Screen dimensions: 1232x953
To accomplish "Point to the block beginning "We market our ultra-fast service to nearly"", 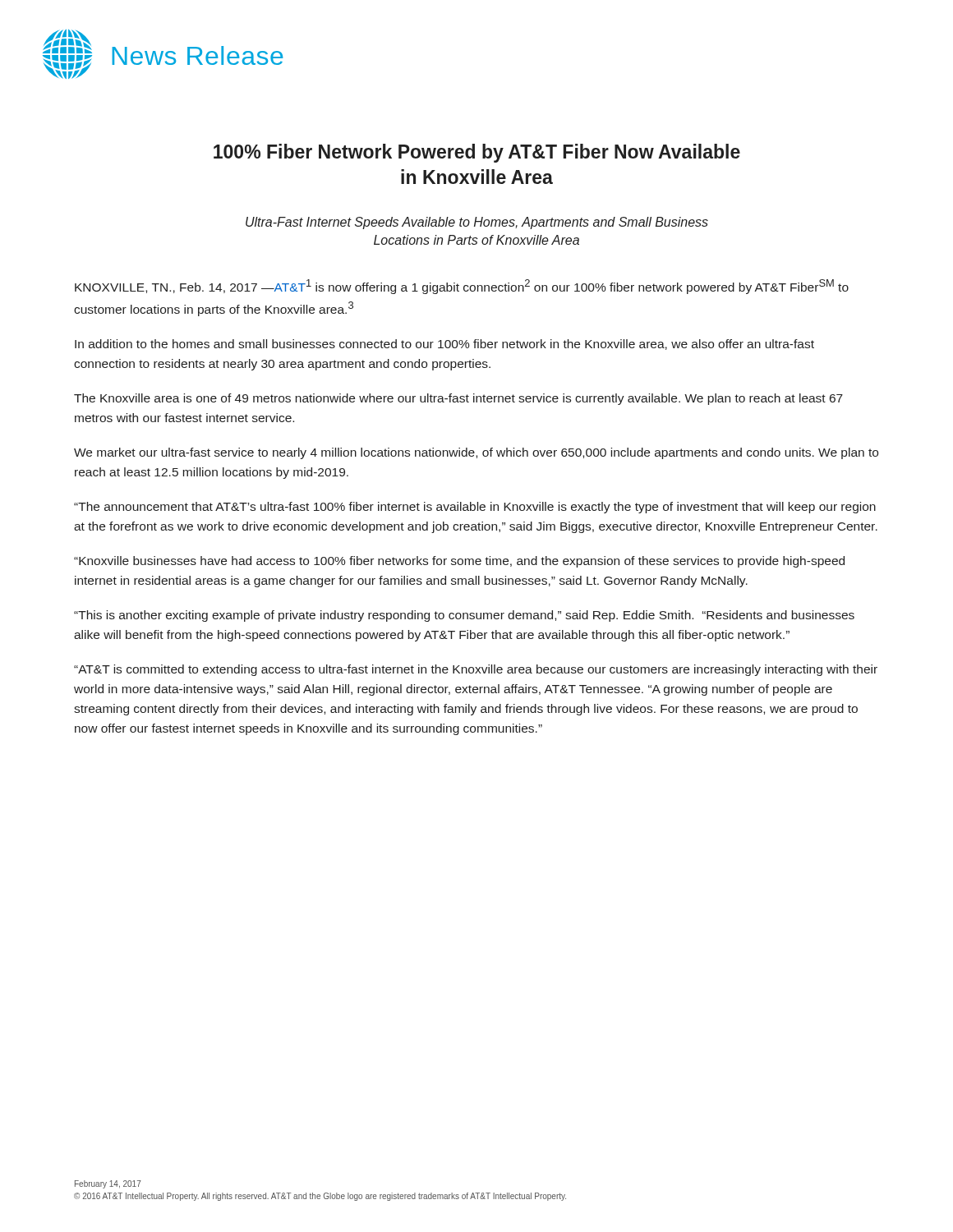I will tap(476, 462).
